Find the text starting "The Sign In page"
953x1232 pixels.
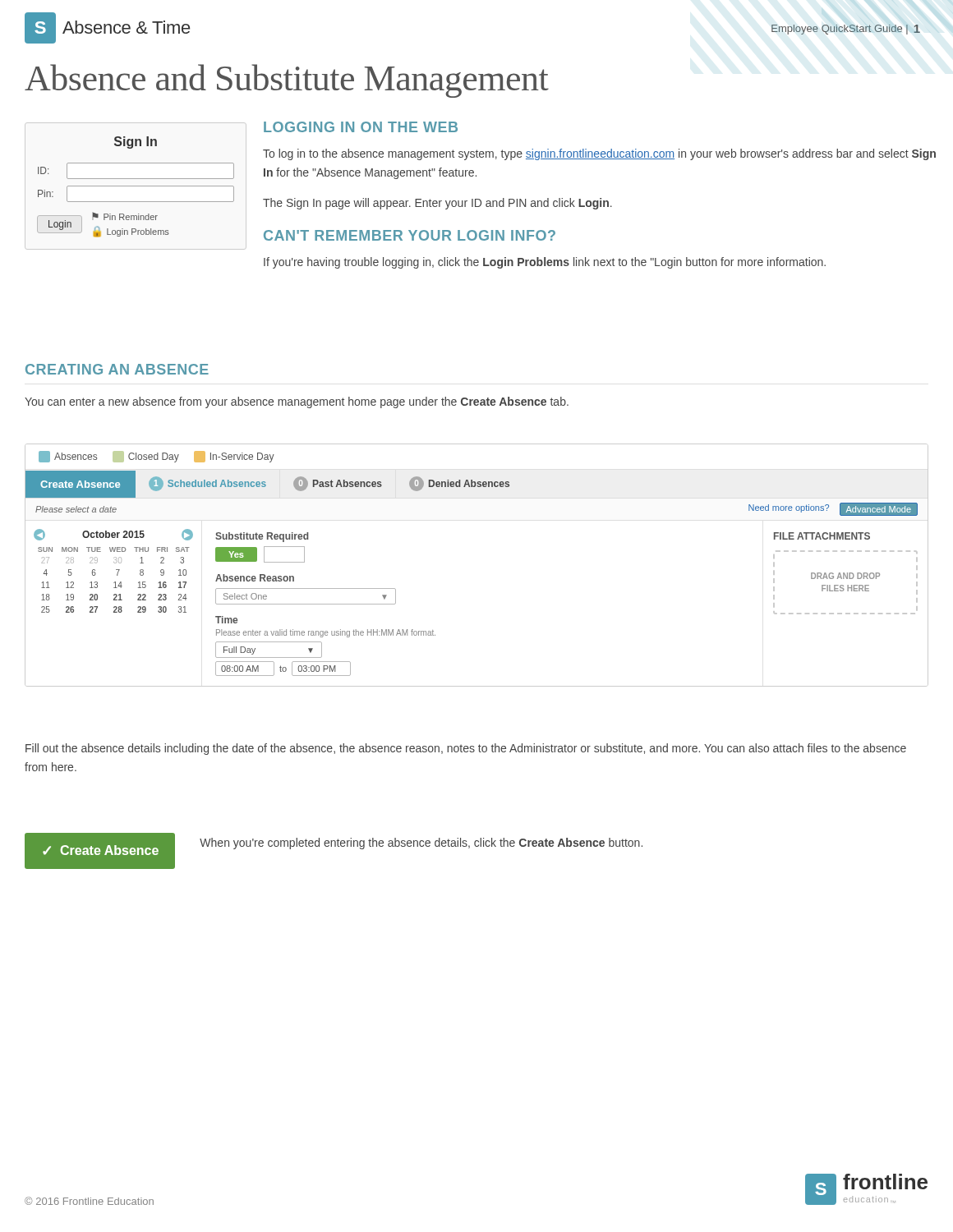pos(438,203)
